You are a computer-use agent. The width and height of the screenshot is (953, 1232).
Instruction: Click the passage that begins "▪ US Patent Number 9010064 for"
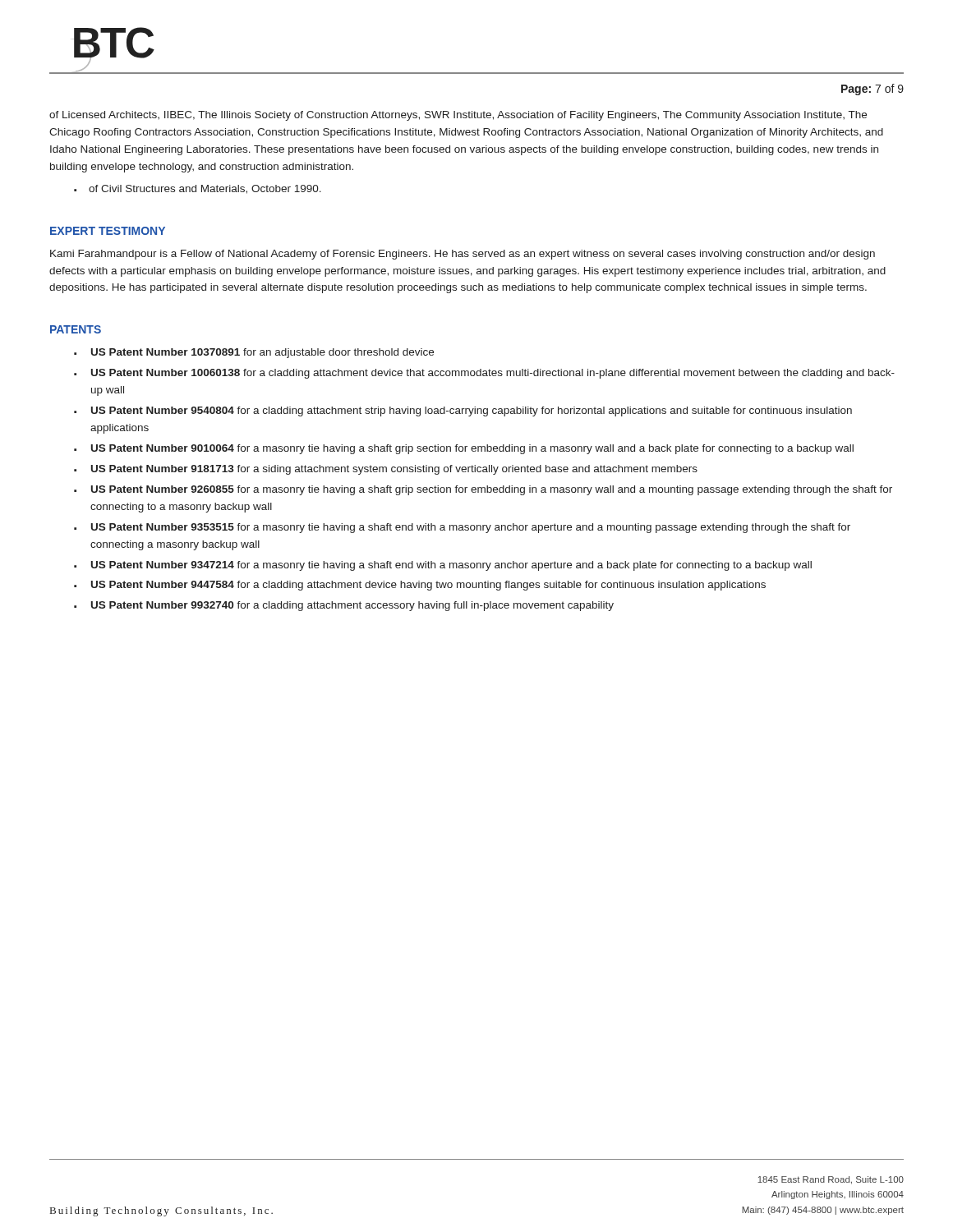[464, 449]
